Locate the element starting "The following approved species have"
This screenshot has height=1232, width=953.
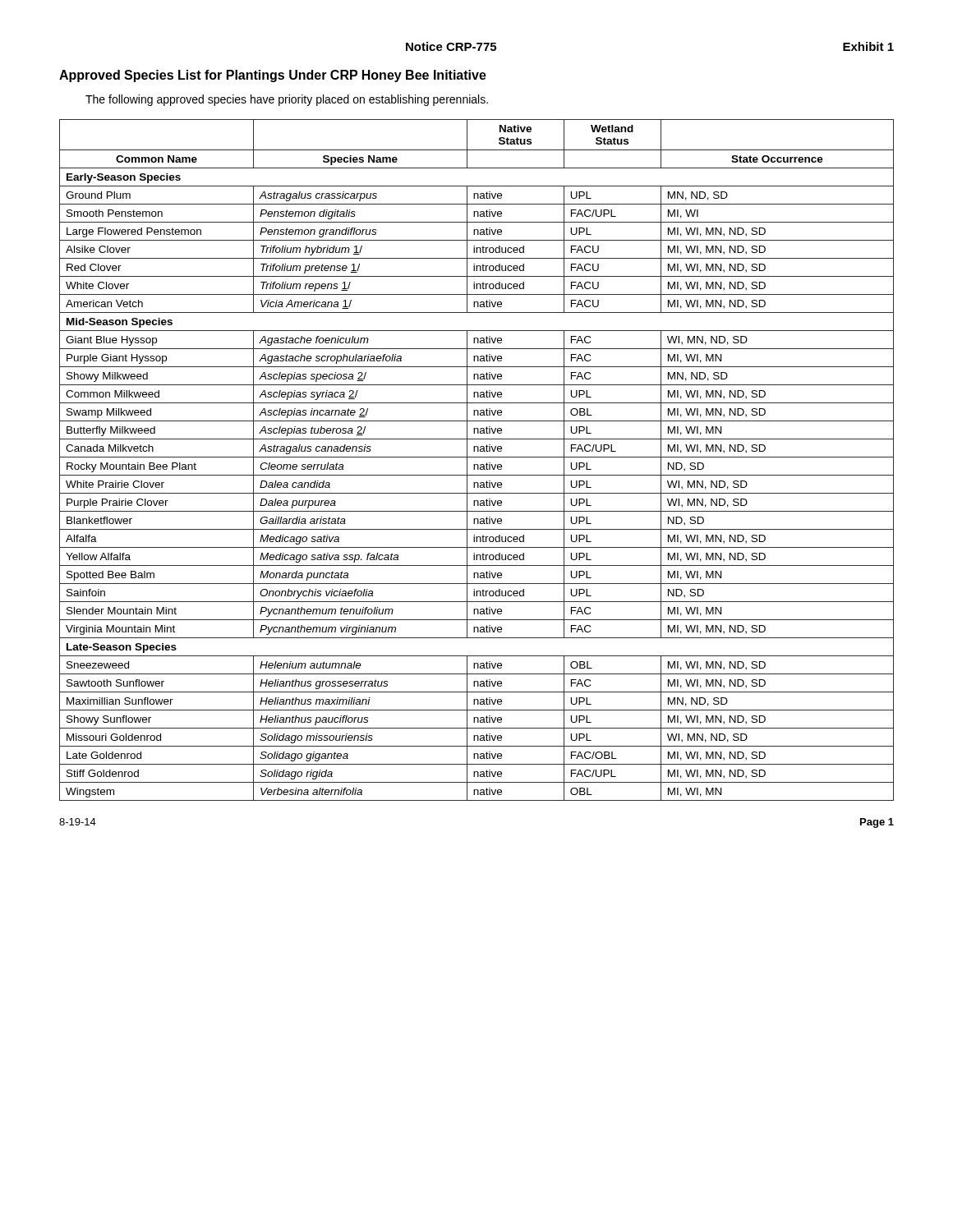tap(287, 99)
